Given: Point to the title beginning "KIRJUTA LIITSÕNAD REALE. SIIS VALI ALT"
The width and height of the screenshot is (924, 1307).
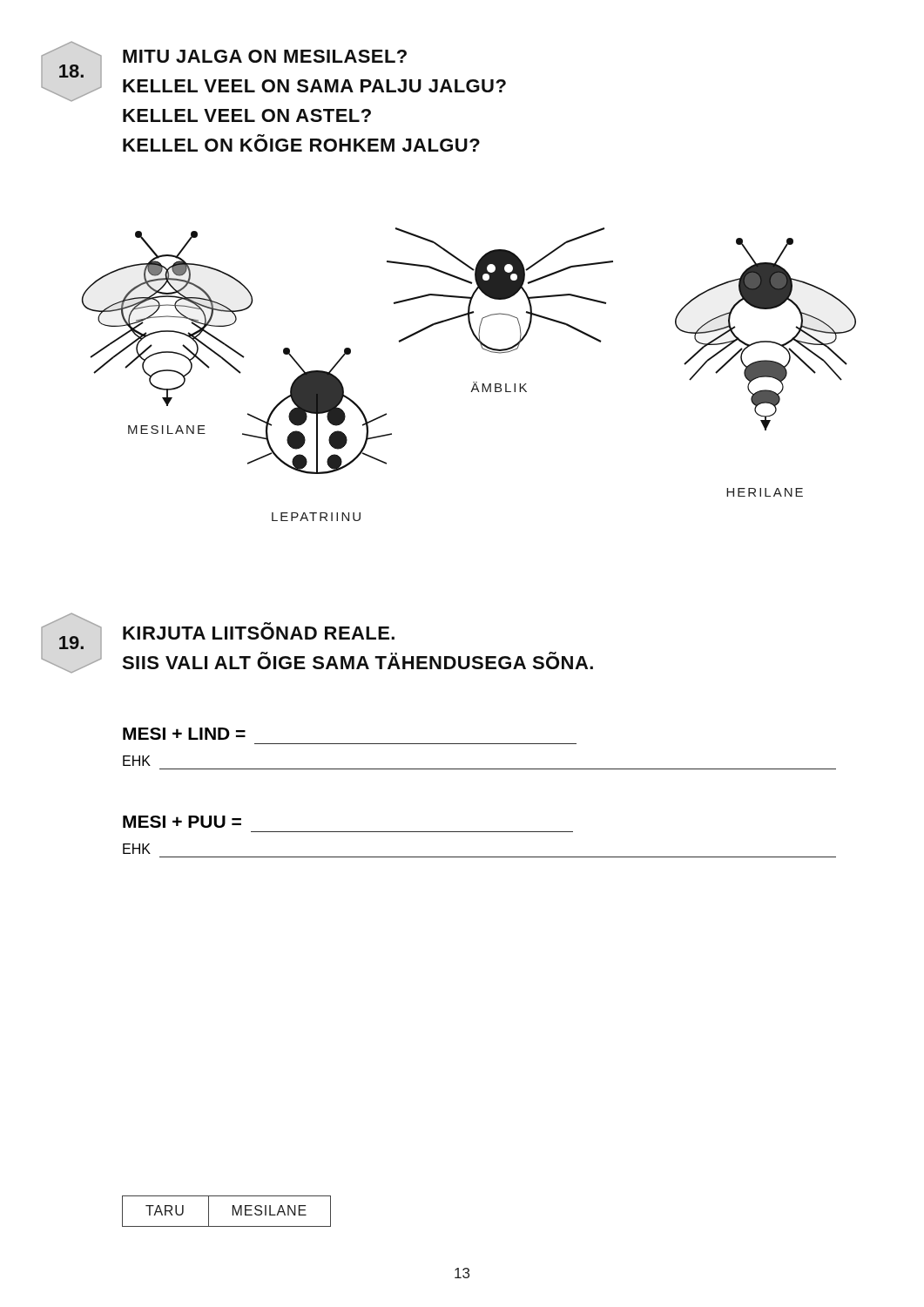Looking at the screenshot, I should (x=358, y=648).
